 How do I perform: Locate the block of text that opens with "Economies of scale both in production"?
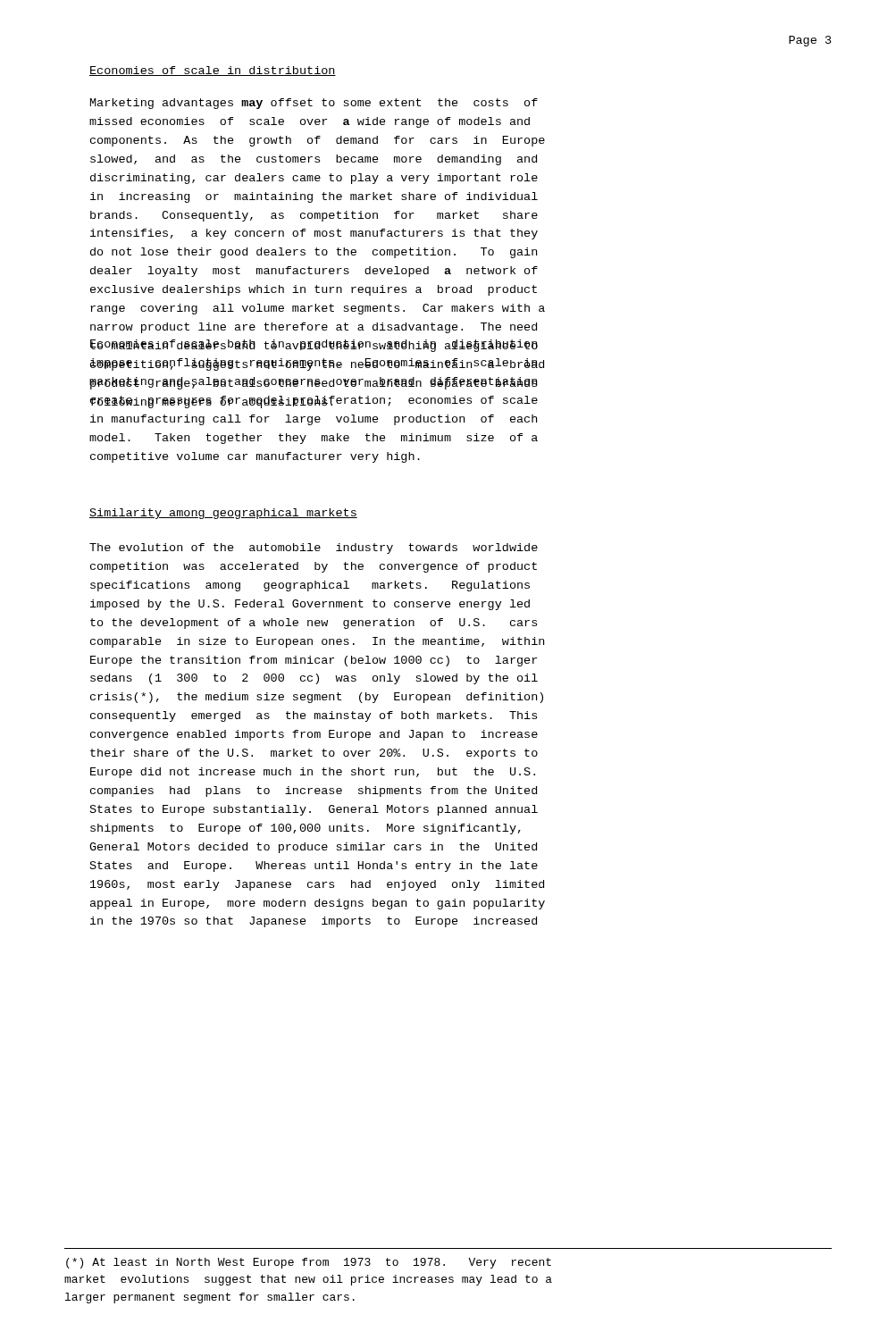[x=314, y=400]
